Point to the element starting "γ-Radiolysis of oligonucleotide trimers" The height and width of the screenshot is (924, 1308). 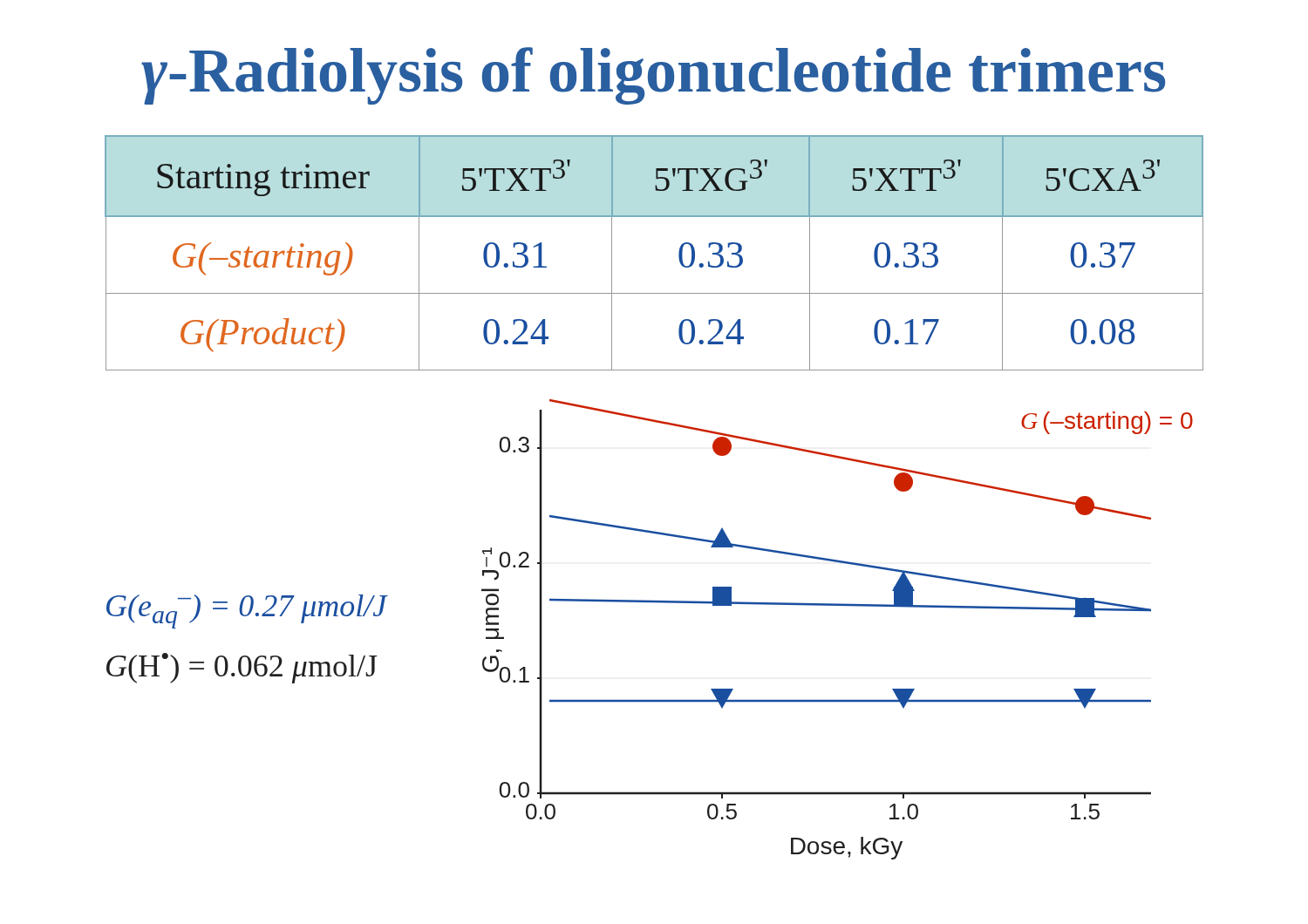654,71
